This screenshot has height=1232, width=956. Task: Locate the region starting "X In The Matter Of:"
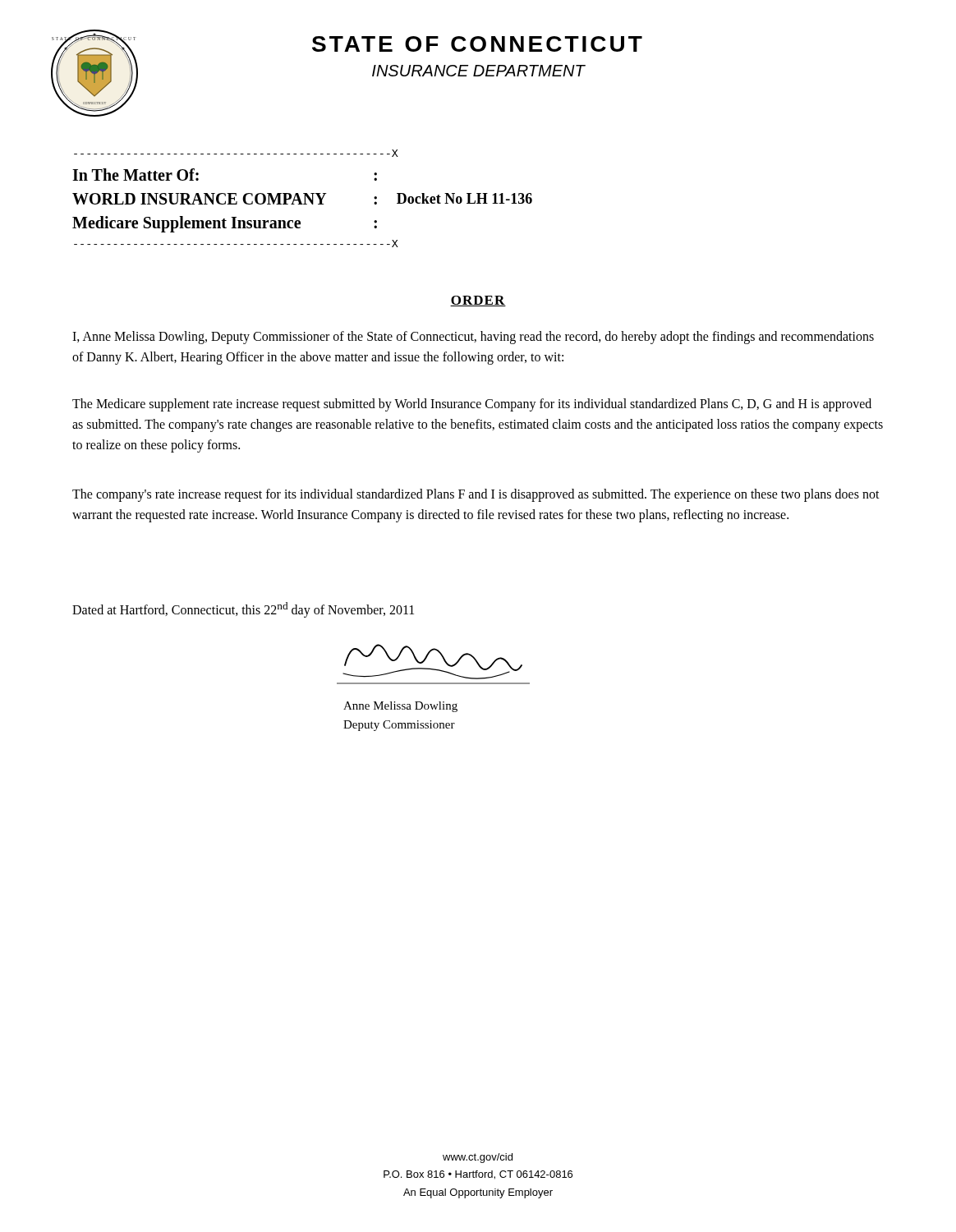[x=327, y=199]
